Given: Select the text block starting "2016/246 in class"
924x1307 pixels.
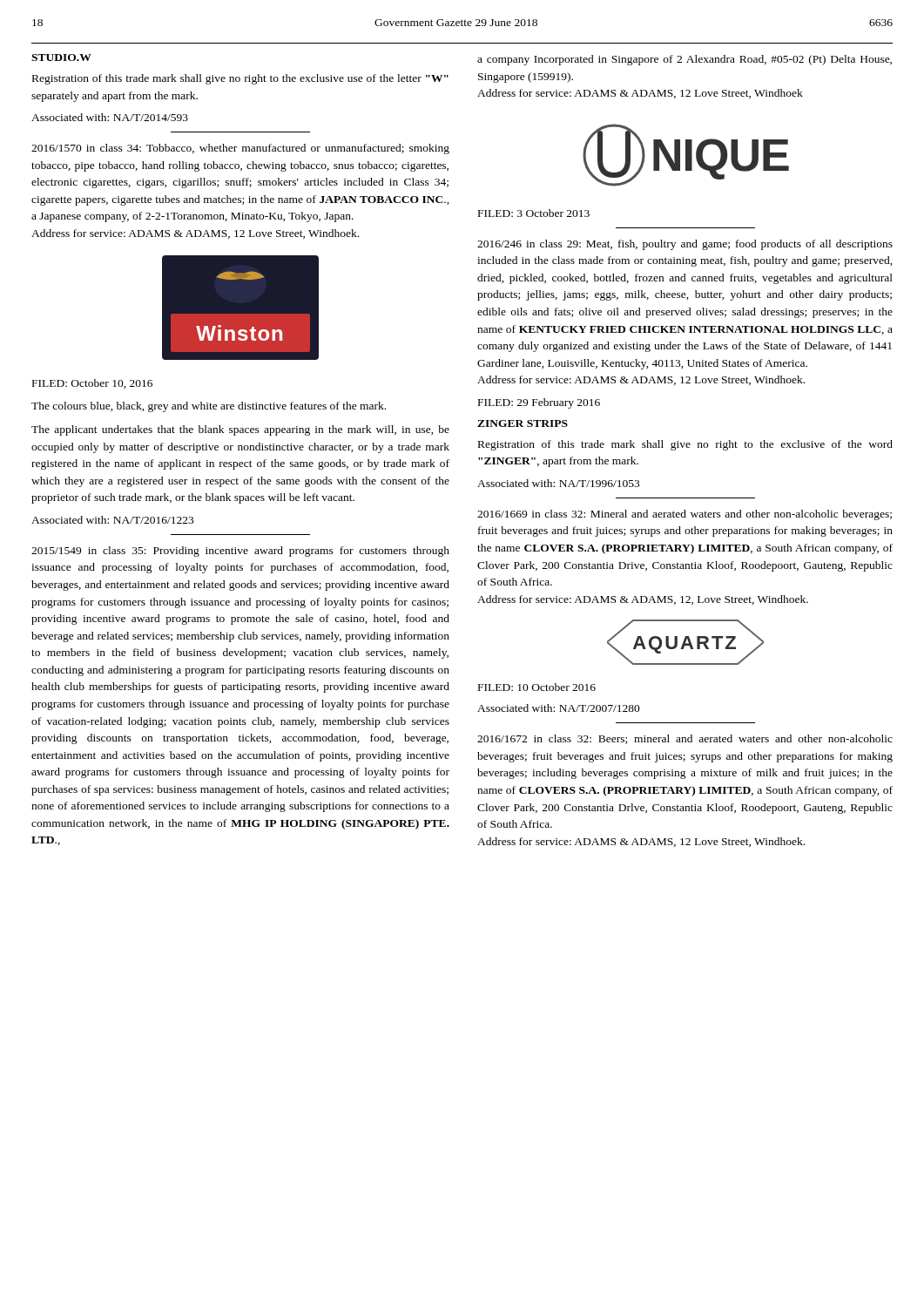Looking at the screenshot, I should click(x=685, y=311).
